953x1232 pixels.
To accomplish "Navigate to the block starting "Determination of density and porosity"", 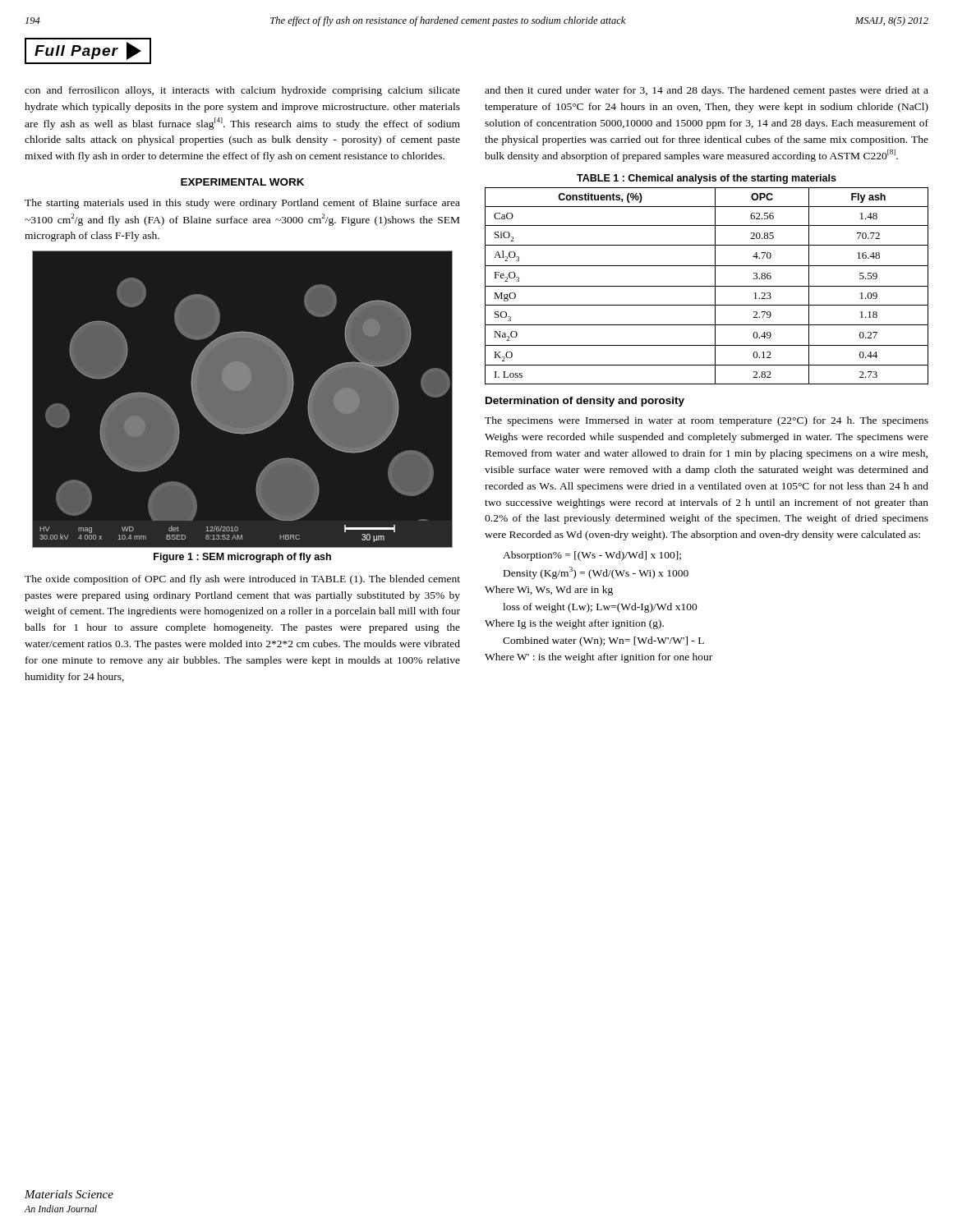I will 585,401.
